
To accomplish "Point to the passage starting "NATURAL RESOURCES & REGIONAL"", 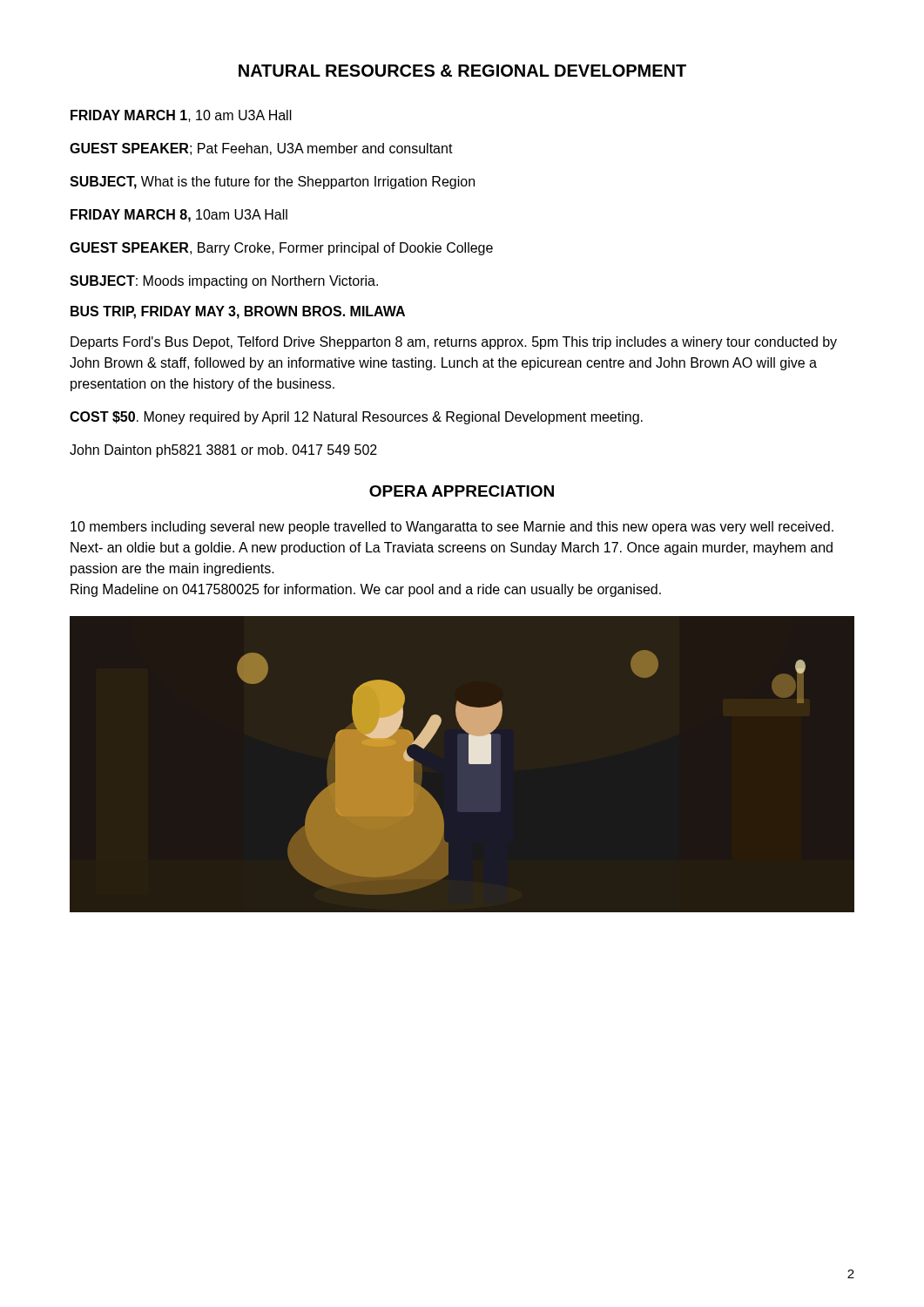I will 462,71.
